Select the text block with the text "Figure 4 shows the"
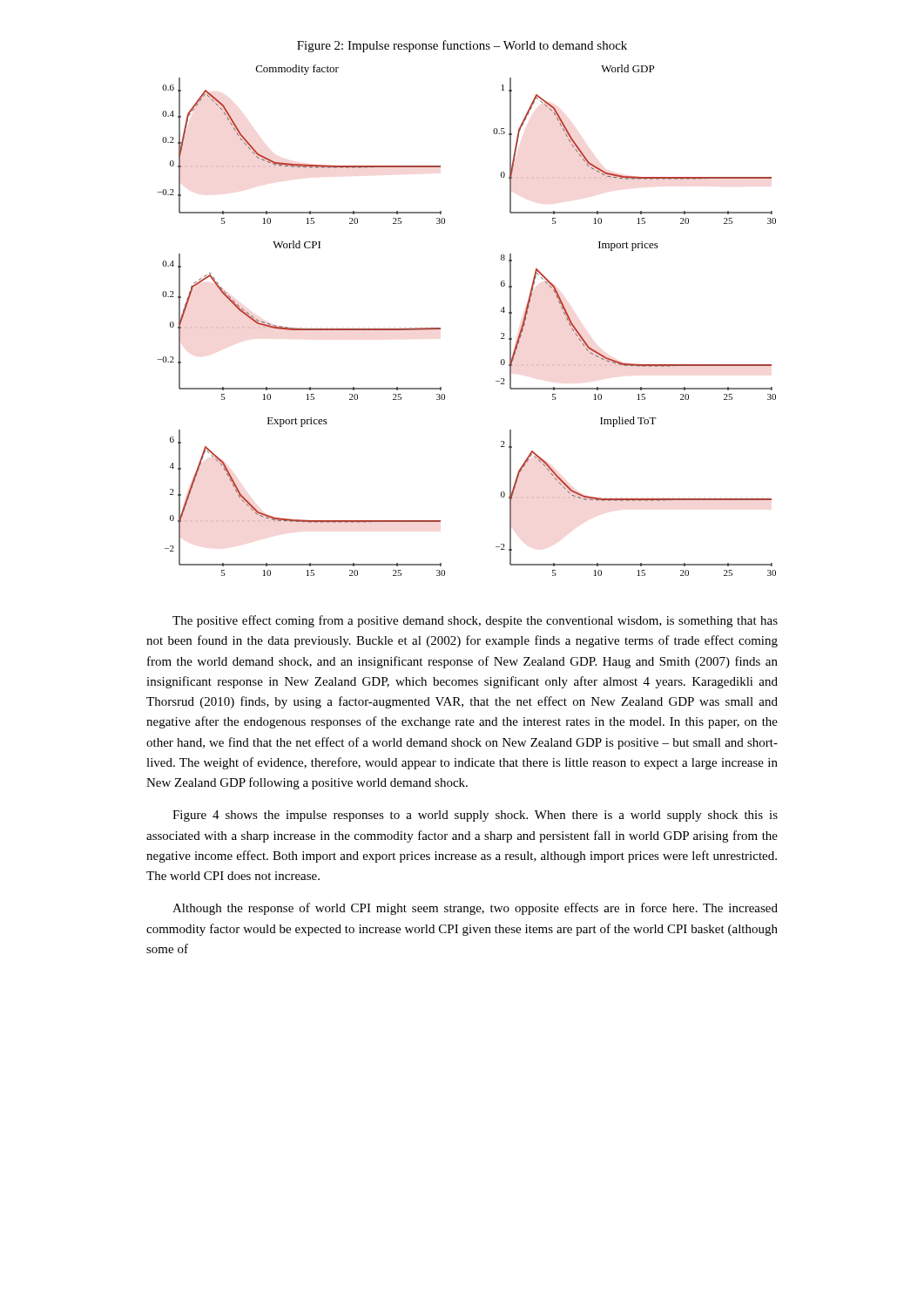Viewport: 924px width, 1307px height. 462,846
